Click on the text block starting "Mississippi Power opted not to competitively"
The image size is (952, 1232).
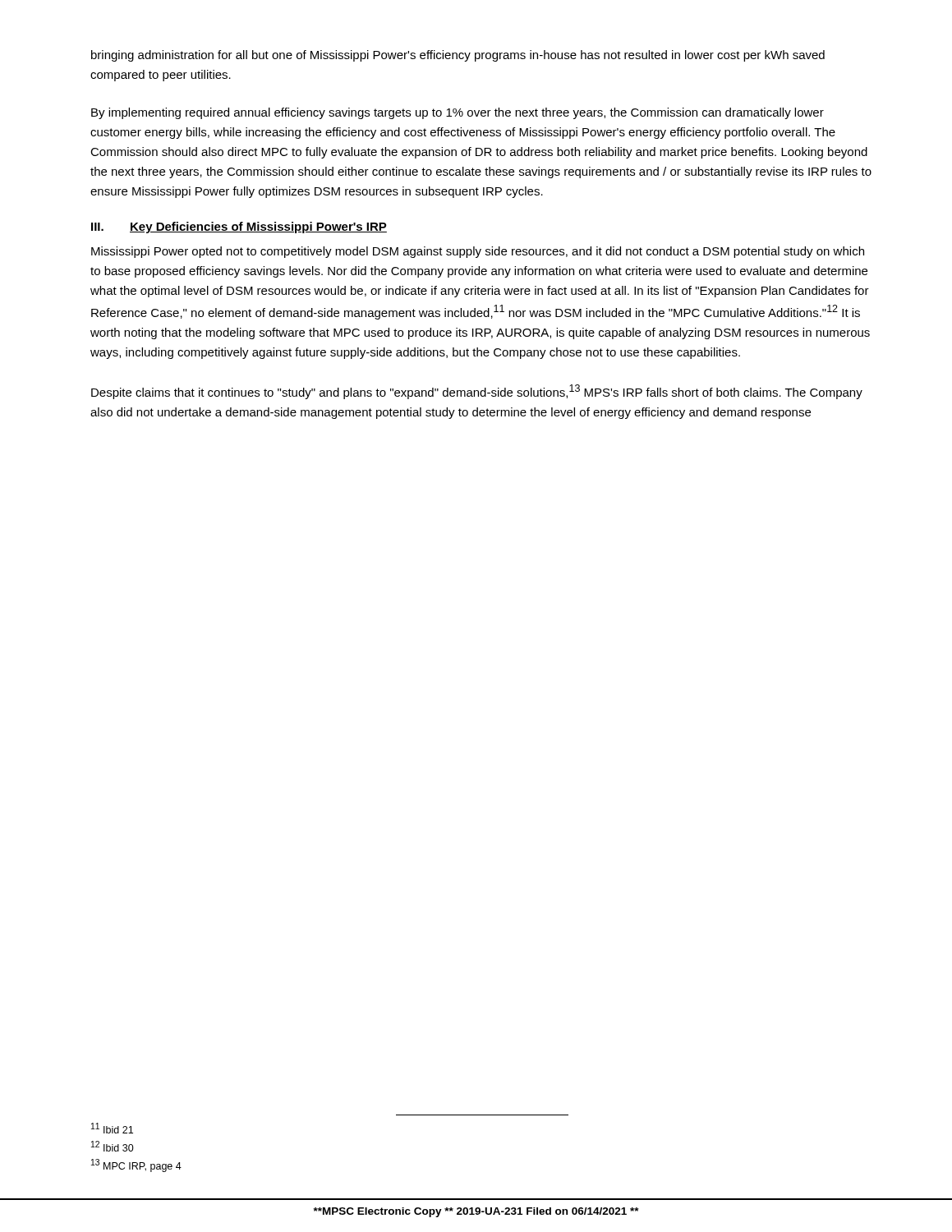point(480,301)
